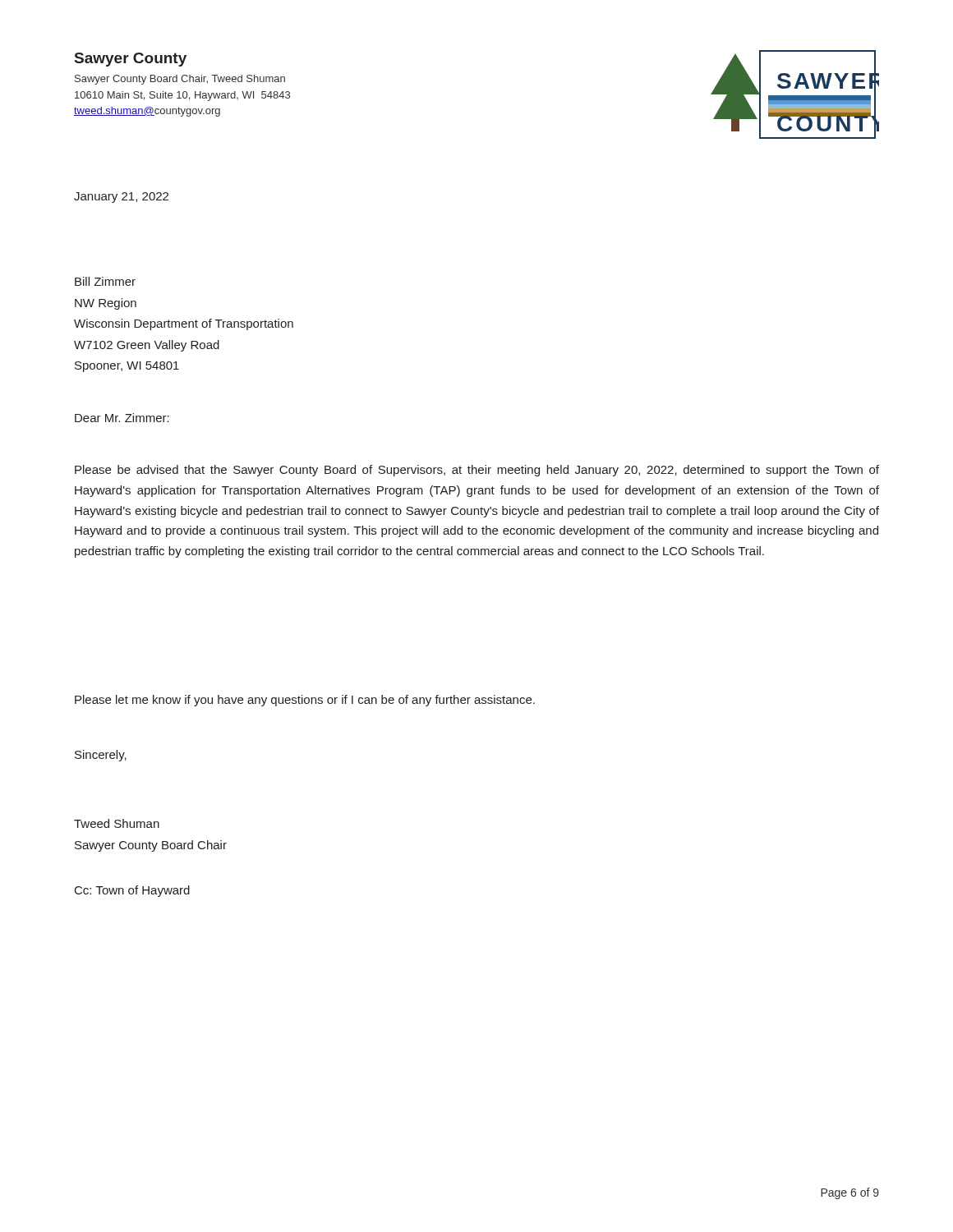Select the element starting "Cc: Town of Hayward"

tap(132, 890)
